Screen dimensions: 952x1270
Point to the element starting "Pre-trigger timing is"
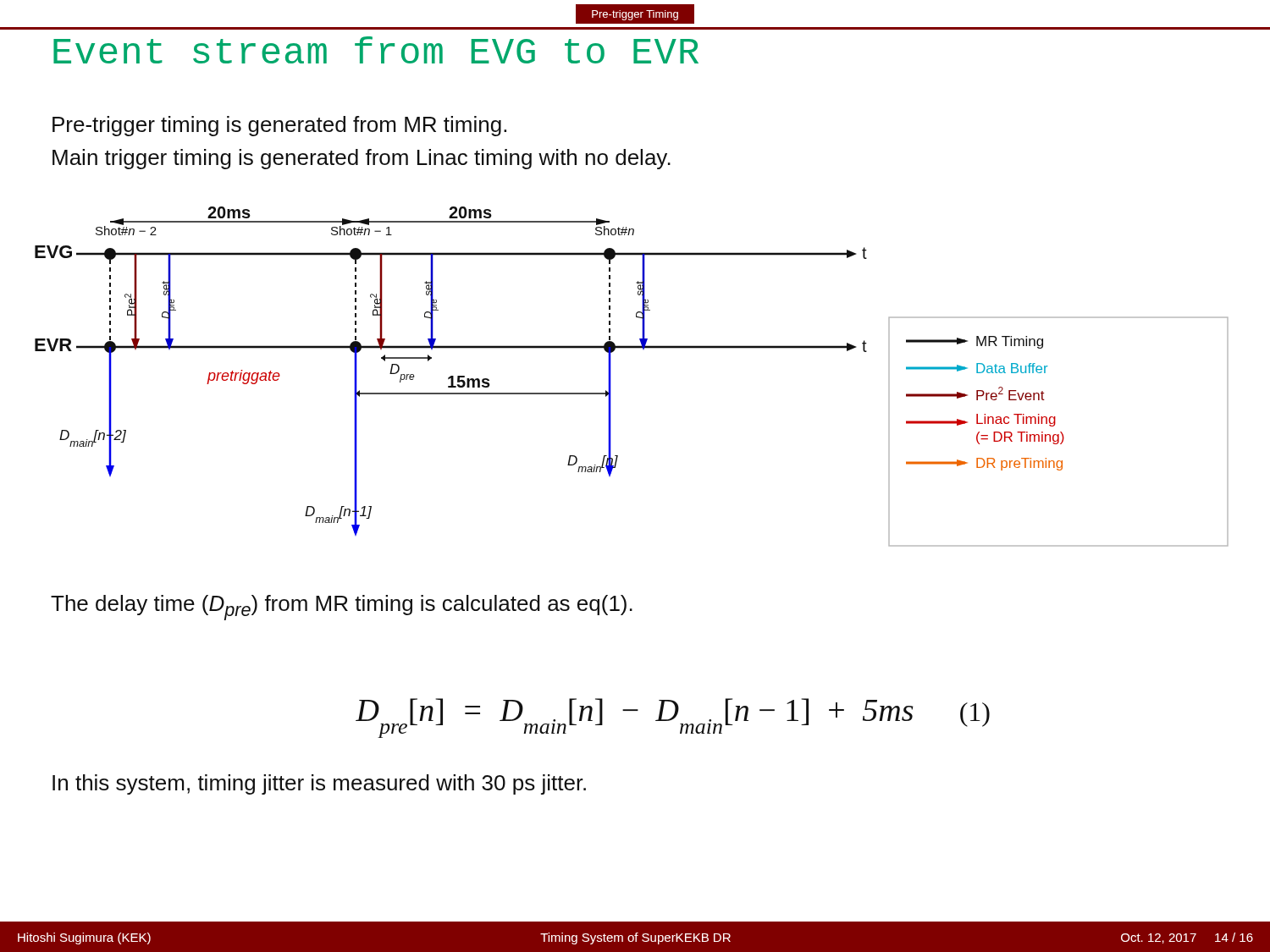[361, 141]
